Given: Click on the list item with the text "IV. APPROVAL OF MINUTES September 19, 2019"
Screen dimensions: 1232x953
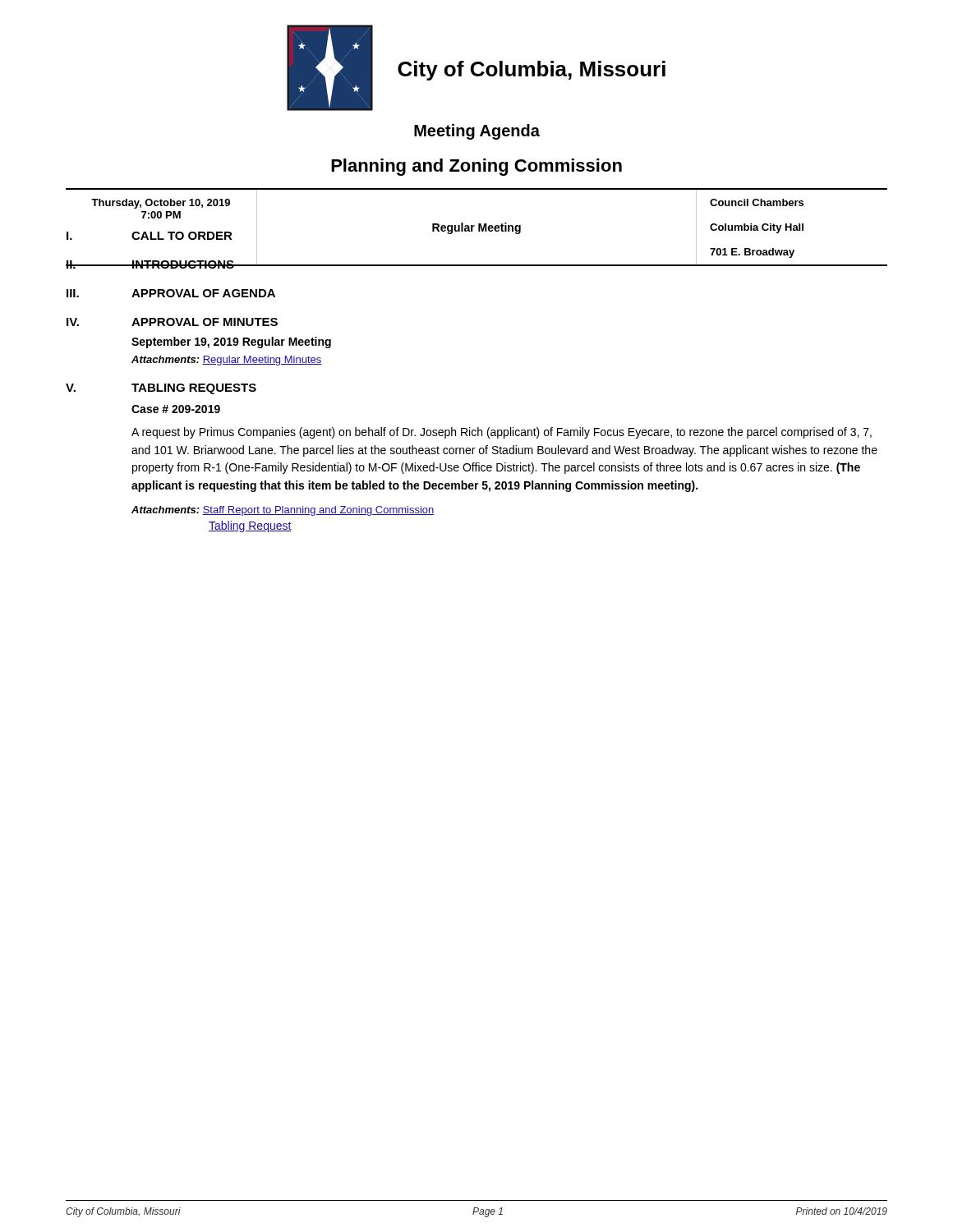Looking at the screenshot, I should [172, 322].
